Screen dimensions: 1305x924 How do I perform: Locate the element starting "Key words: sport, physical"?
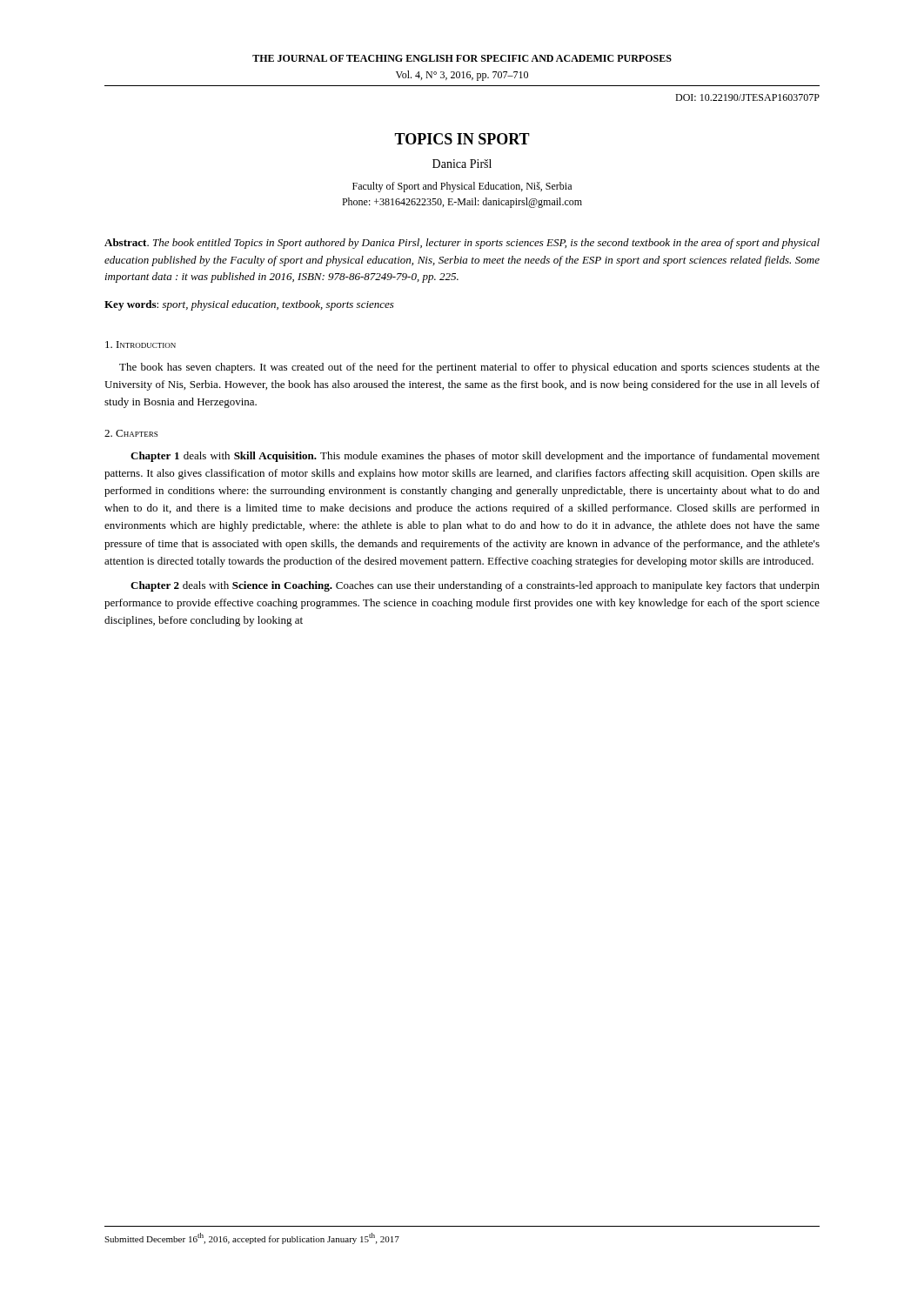click(249, 304)
